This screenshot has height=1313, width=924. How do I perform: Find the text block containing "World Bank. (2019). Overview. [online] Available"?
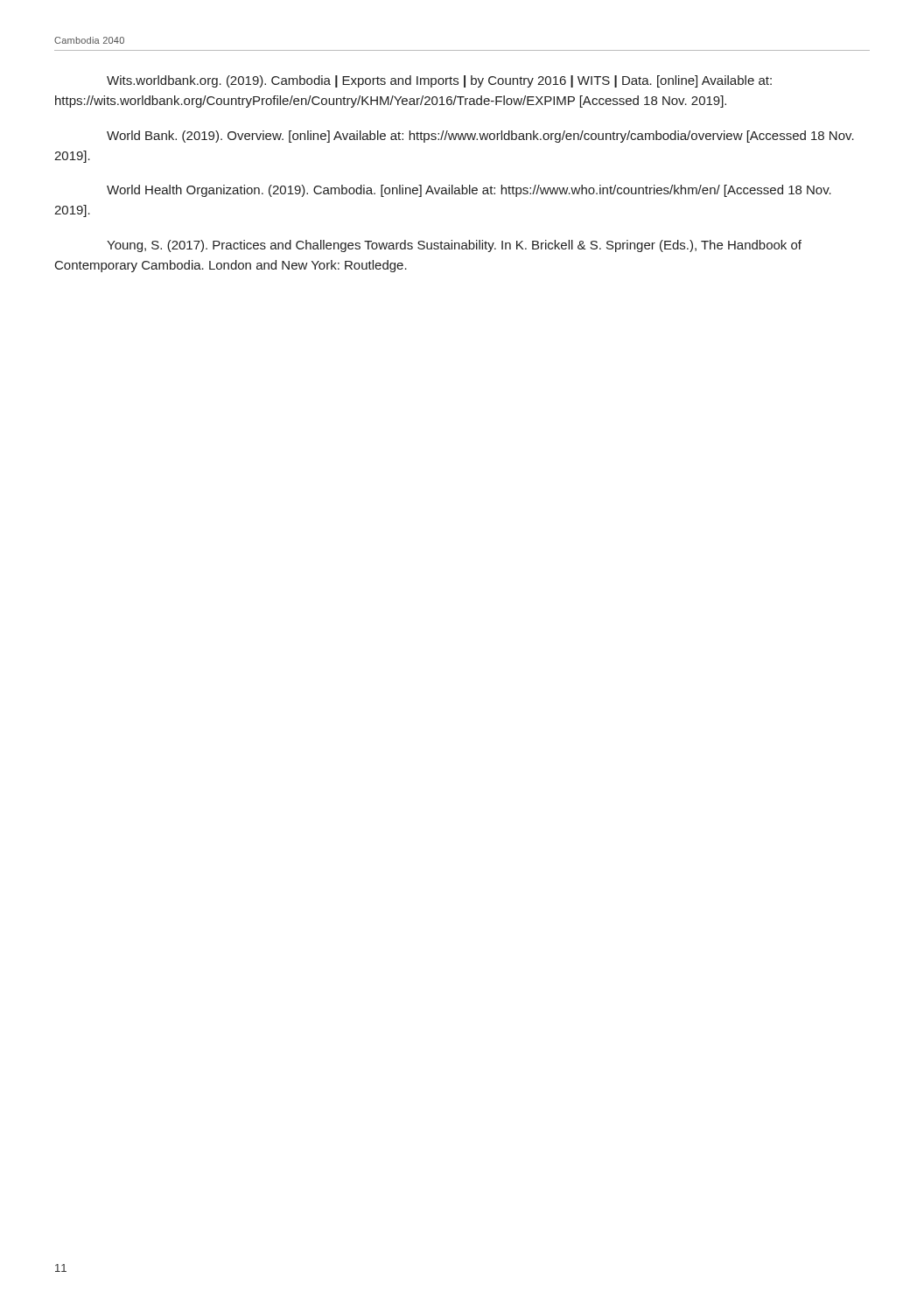462,145
